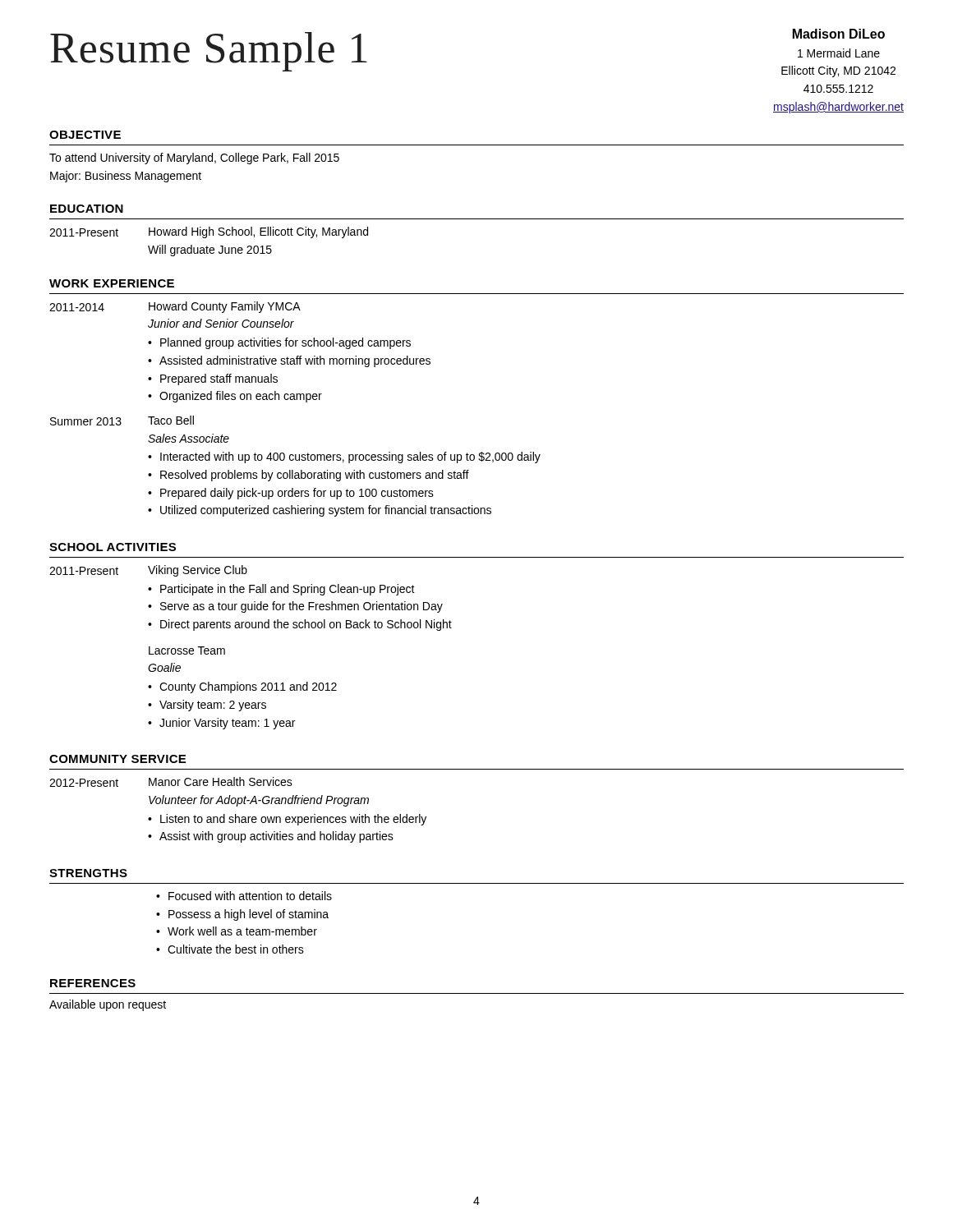Click on the list item that says "Utilized computerized cashiering system for financial transactions"
The height and width of the screenshot is (1232, 953).
[x=326, y=510]
